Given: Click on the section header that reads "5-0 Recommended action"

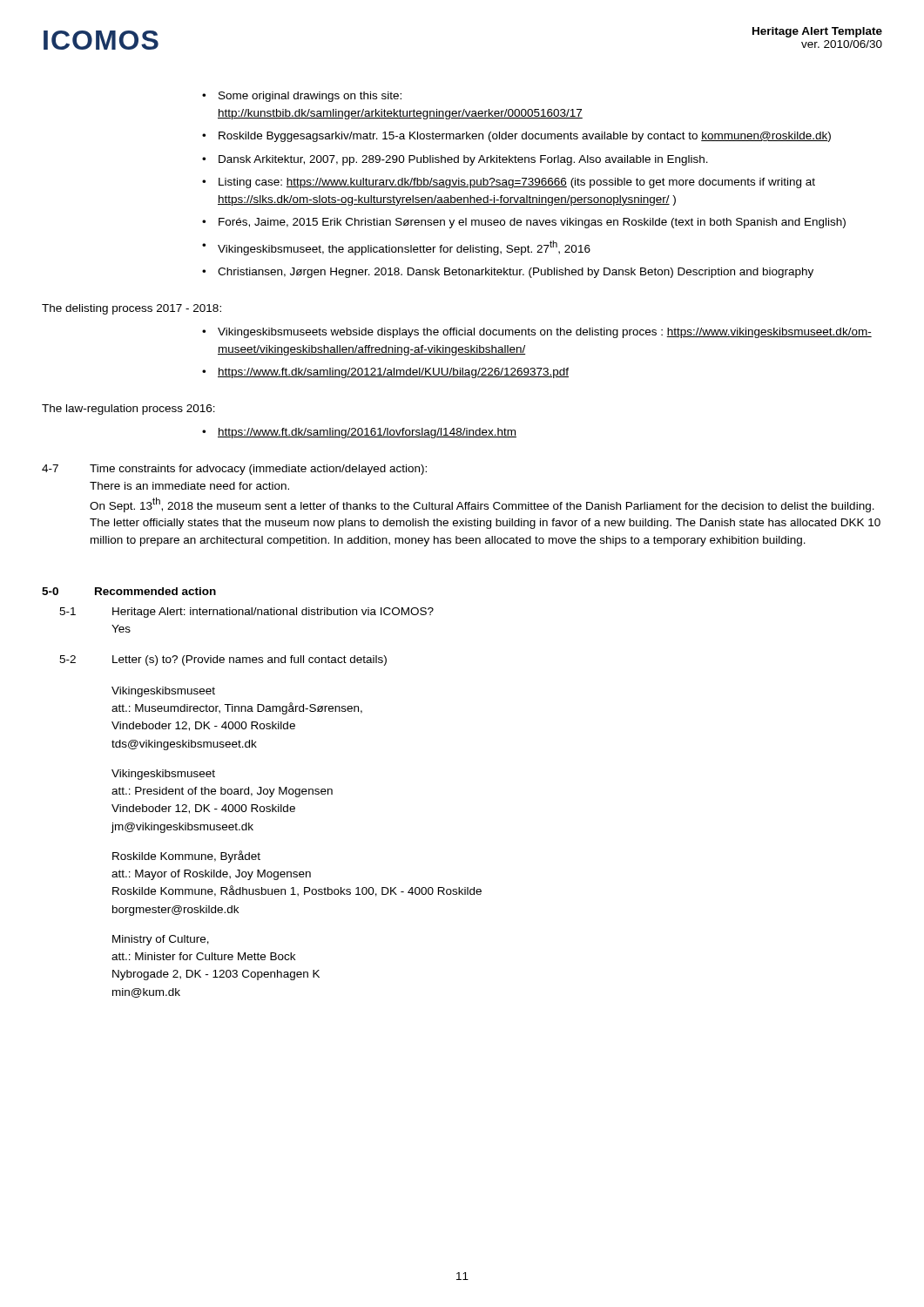Looking at the screenshot, I should pos(129,591).
